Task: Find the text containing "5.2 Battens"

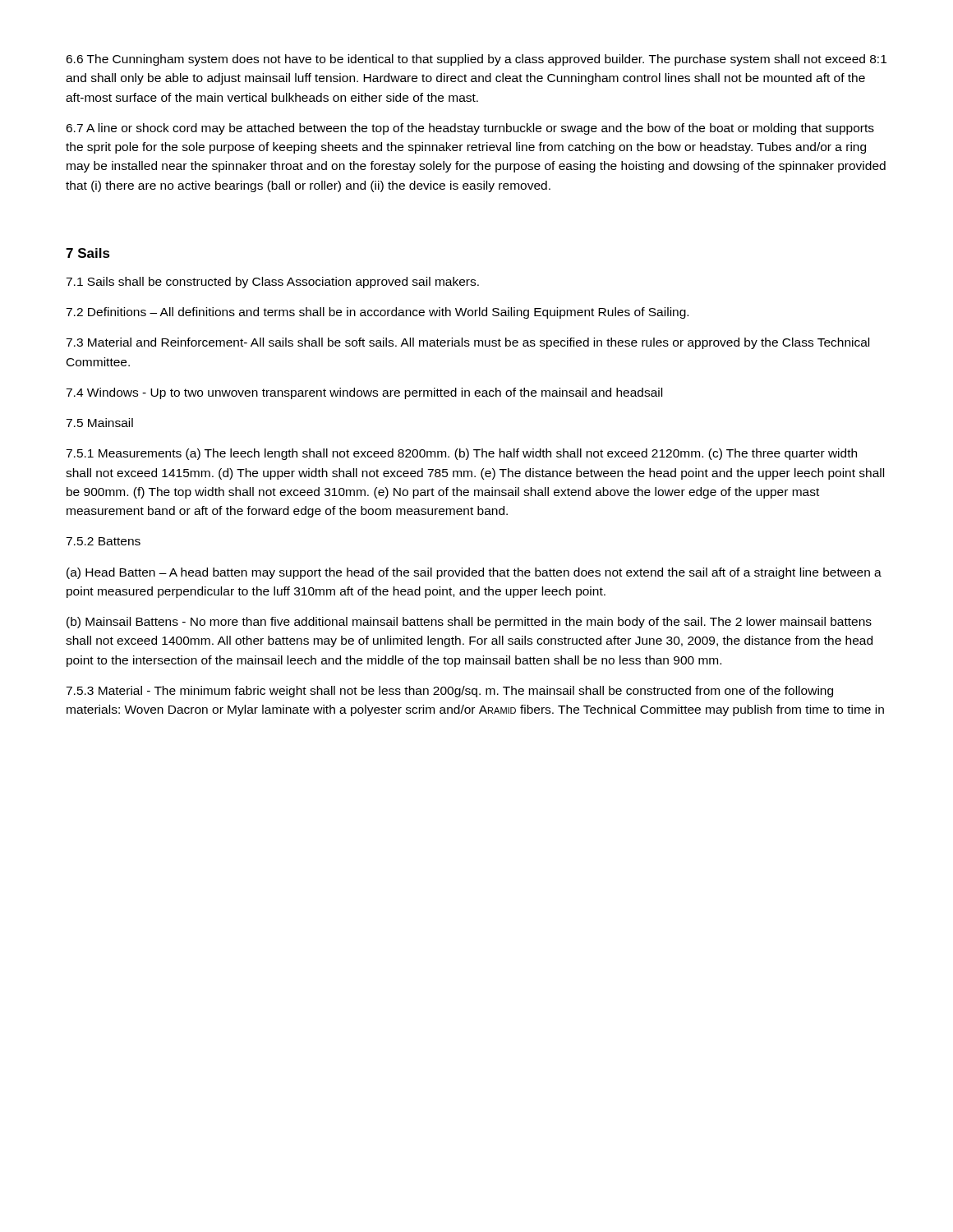Action: tap(103, 541)
